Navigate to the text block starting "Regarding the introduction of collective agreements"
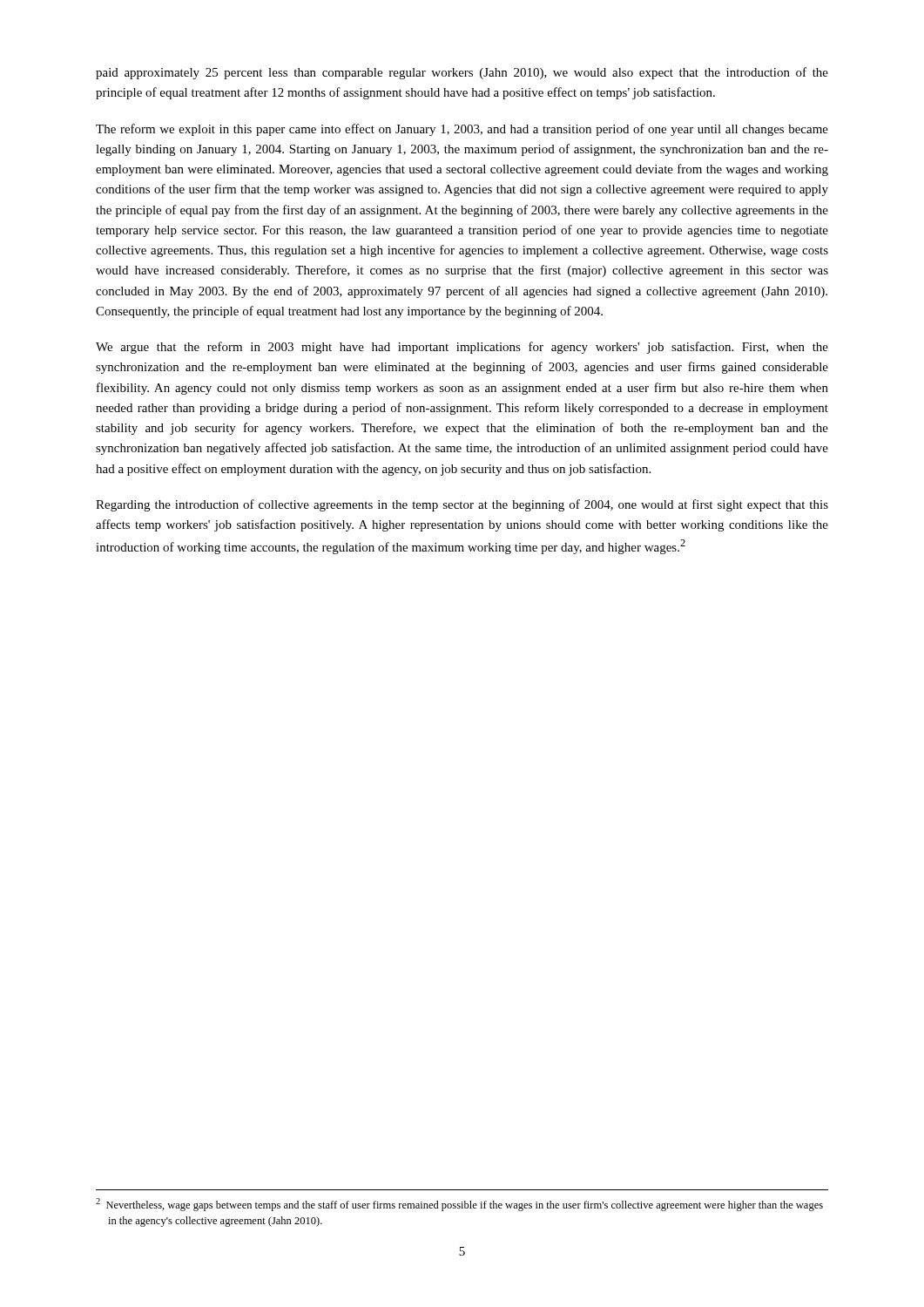Screen dimensions: 1307x924 (x=462, y=526)
